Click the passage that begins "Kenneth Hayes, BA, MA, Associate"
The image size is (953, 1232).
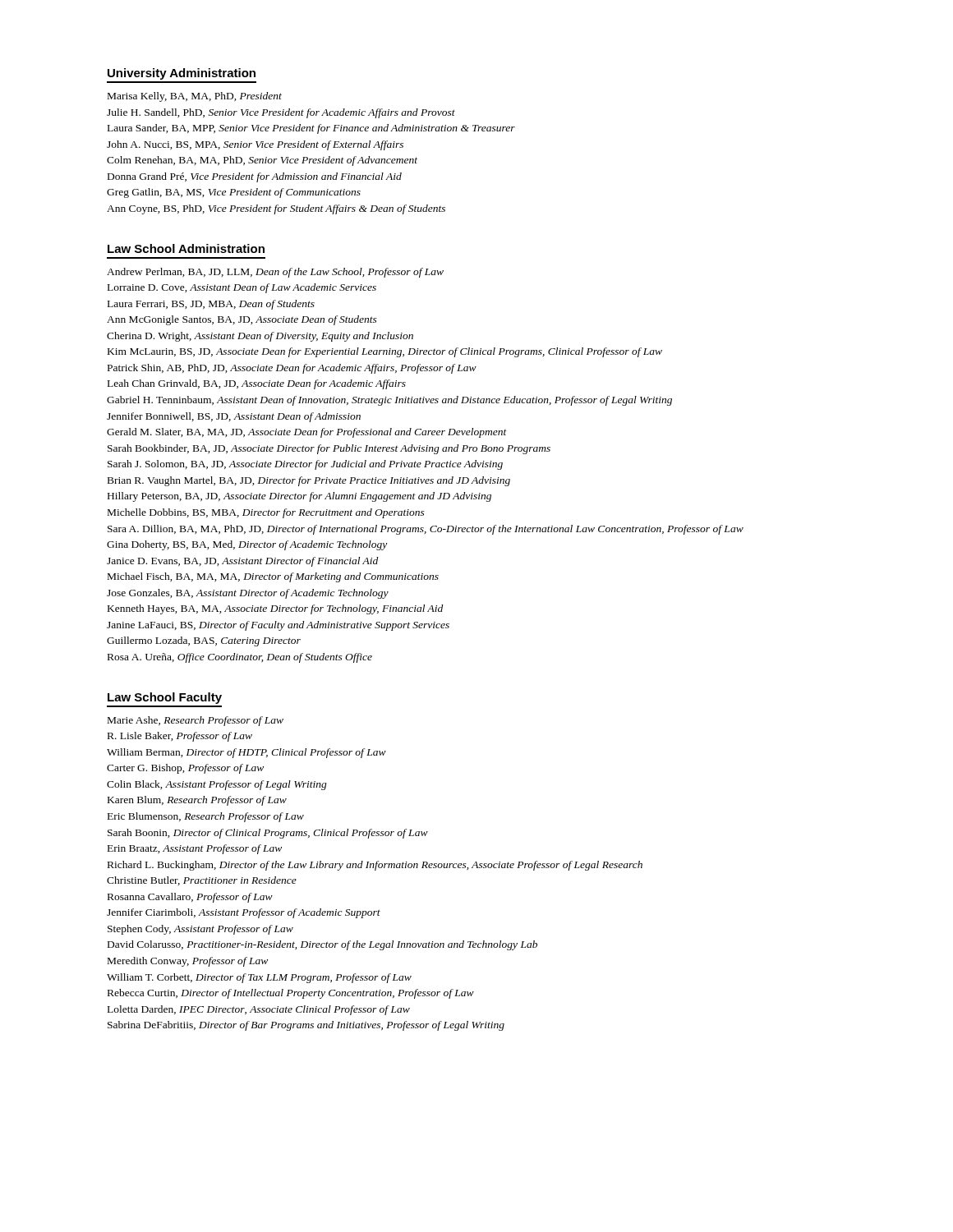(275, 608)
